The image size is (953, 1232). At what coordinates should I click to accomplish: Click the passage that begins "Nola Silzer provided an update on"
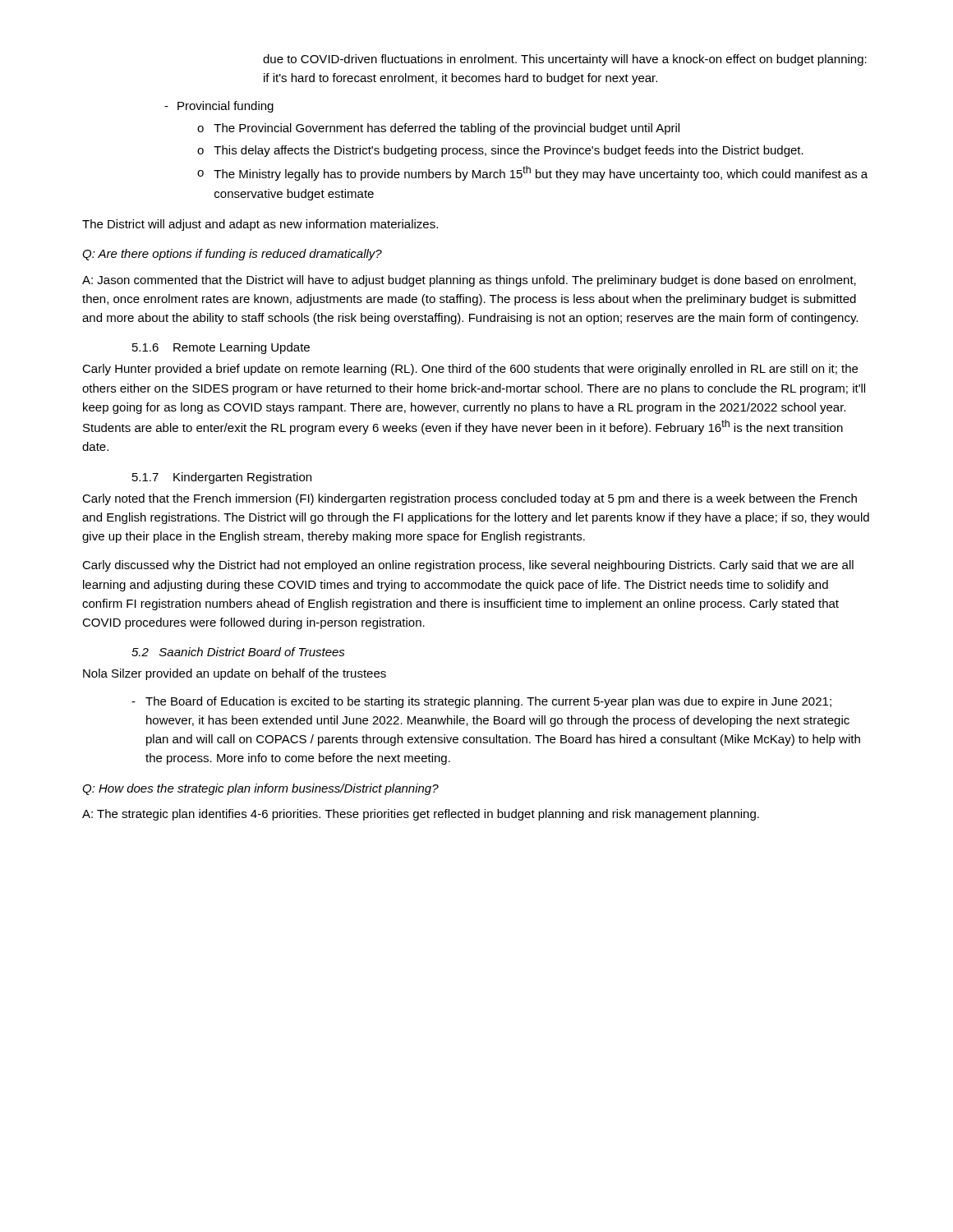click(x=234, y=673)
